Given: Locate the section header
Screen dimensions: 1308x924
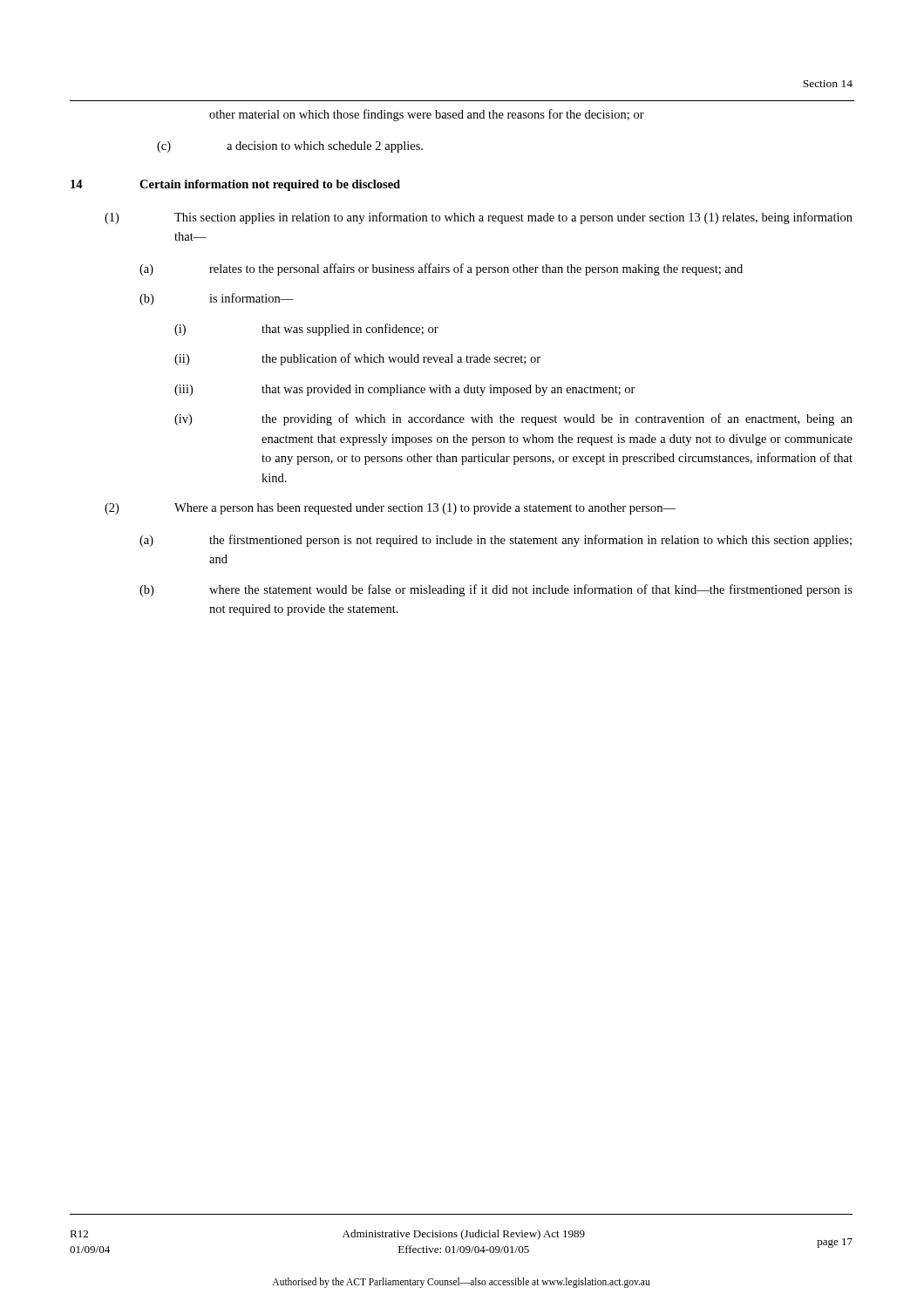Looking at the screenshot, I should [235, 184].
